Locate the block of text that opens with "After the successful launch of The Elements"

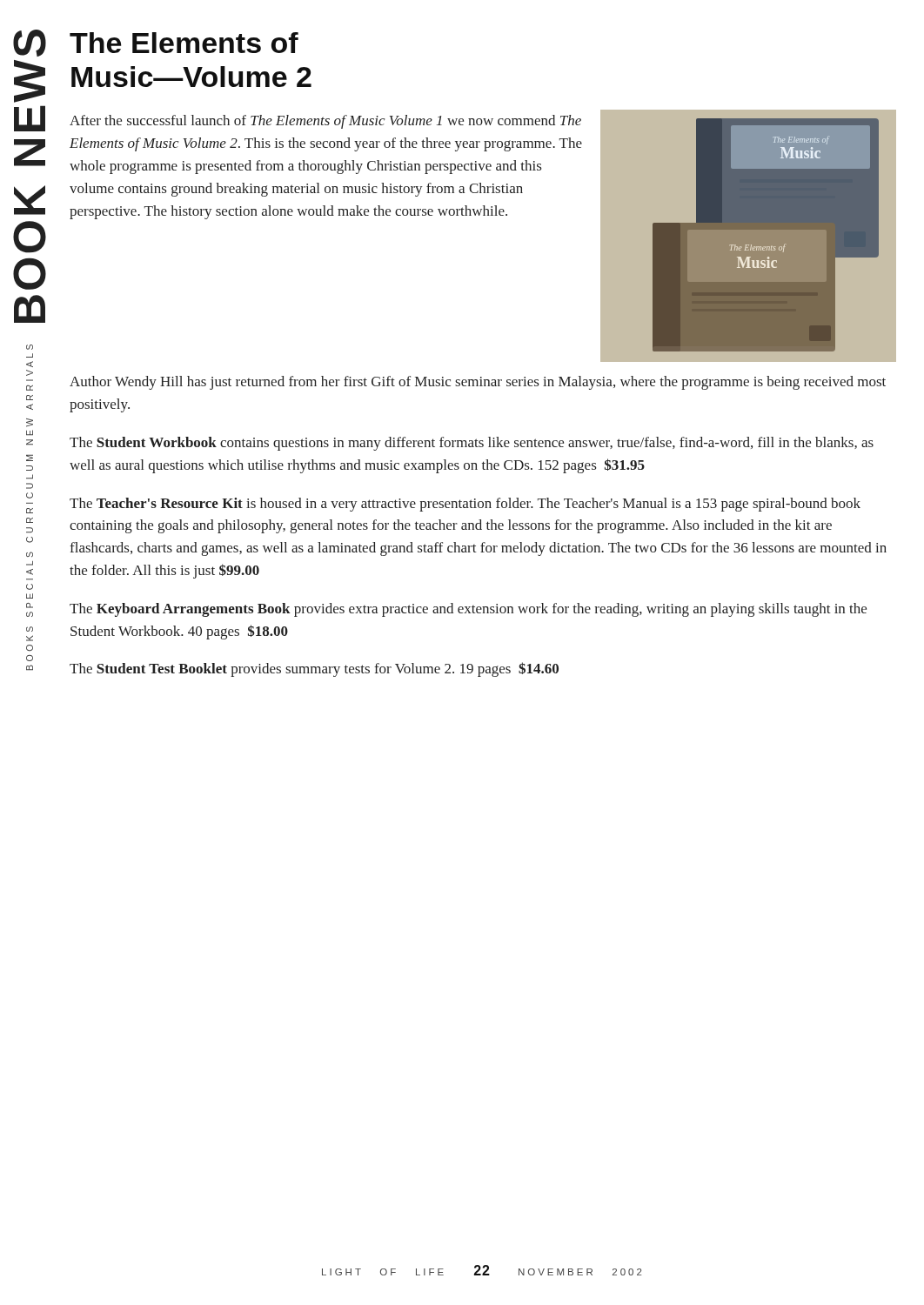click(x=326, y=166)
